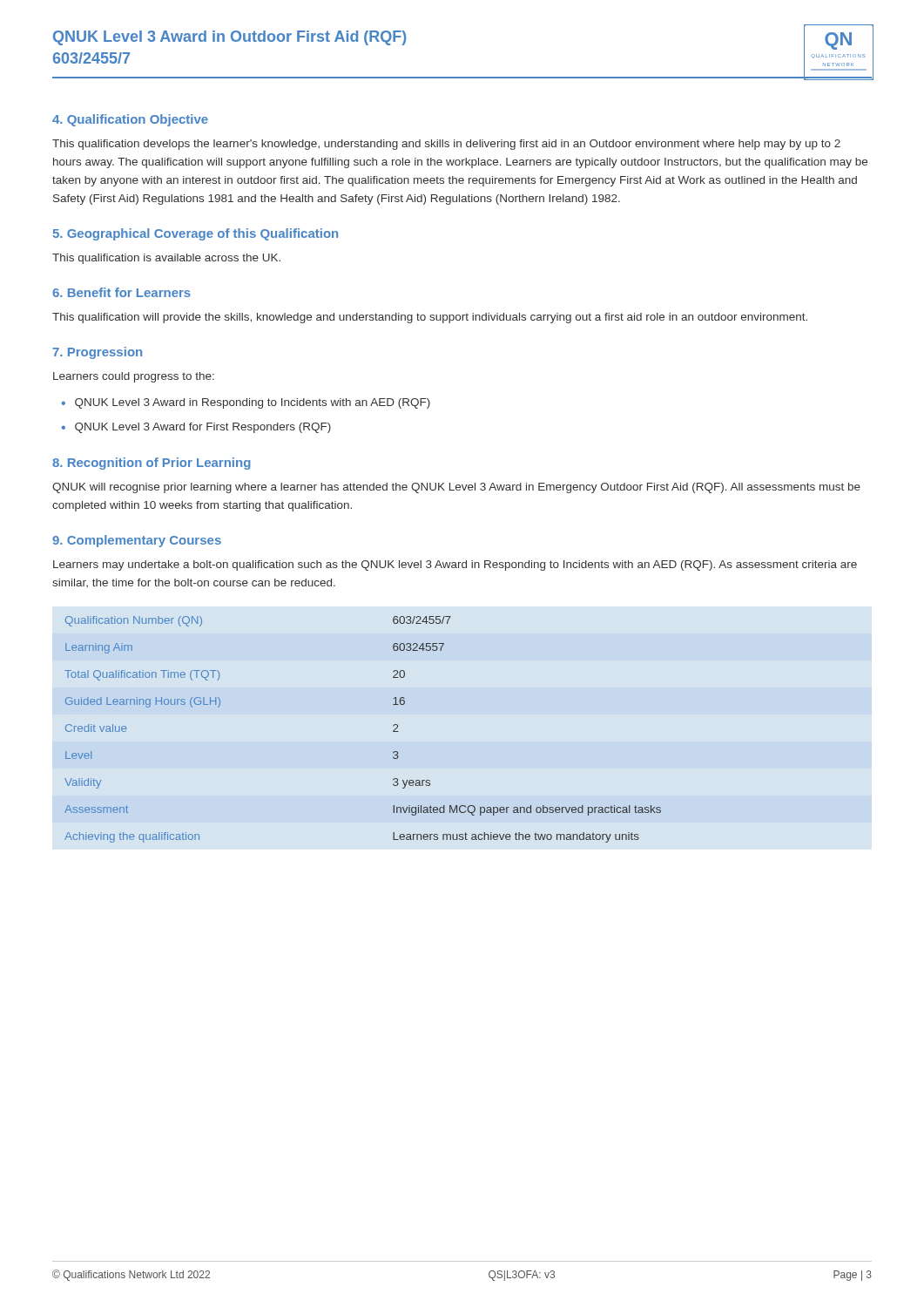This screenshot has height=1307, width=924.
Task: Find the region starting "• QNUK Level 3 Award in Responding"
Action: point(246,404)
